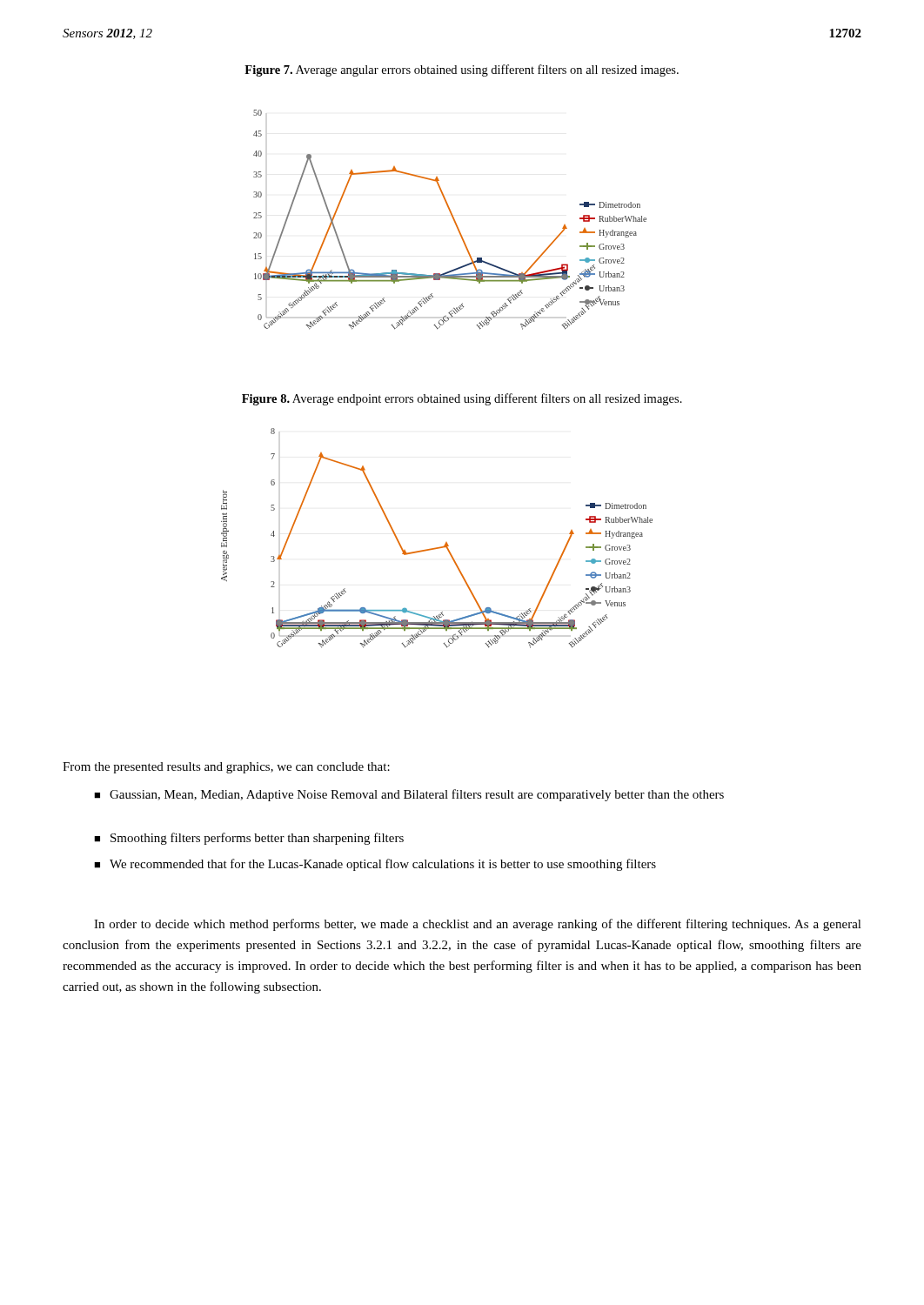This screenshot has height=1305, width=924.
Task: Navigate to the text block starting "Figure 8. Average endpoint errors"
Action: (462, 398)
